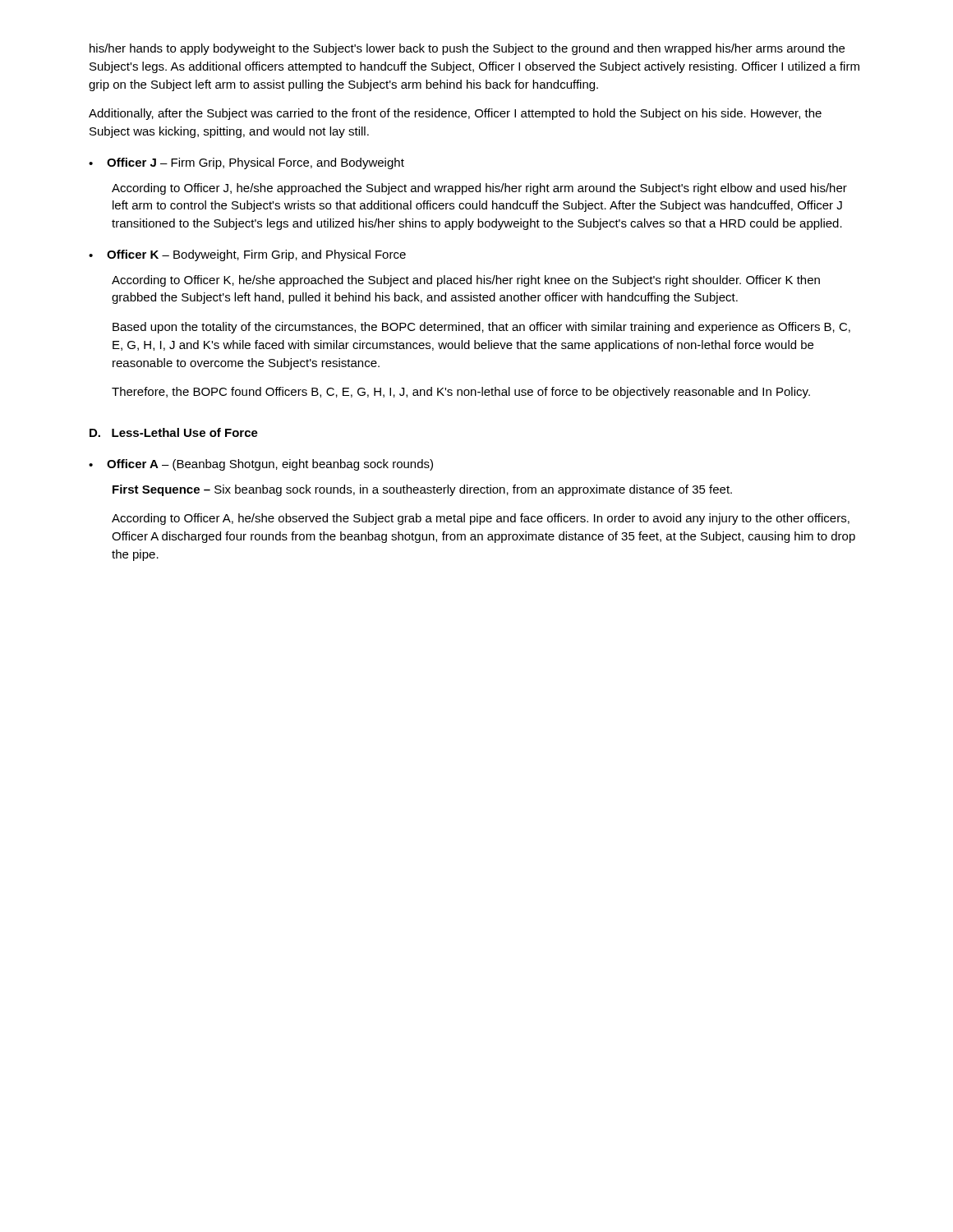Navigate to the text starting "• Officer K – Bodyweight, Firm Grip,"
953x1232 pixels.
point(247,255)
